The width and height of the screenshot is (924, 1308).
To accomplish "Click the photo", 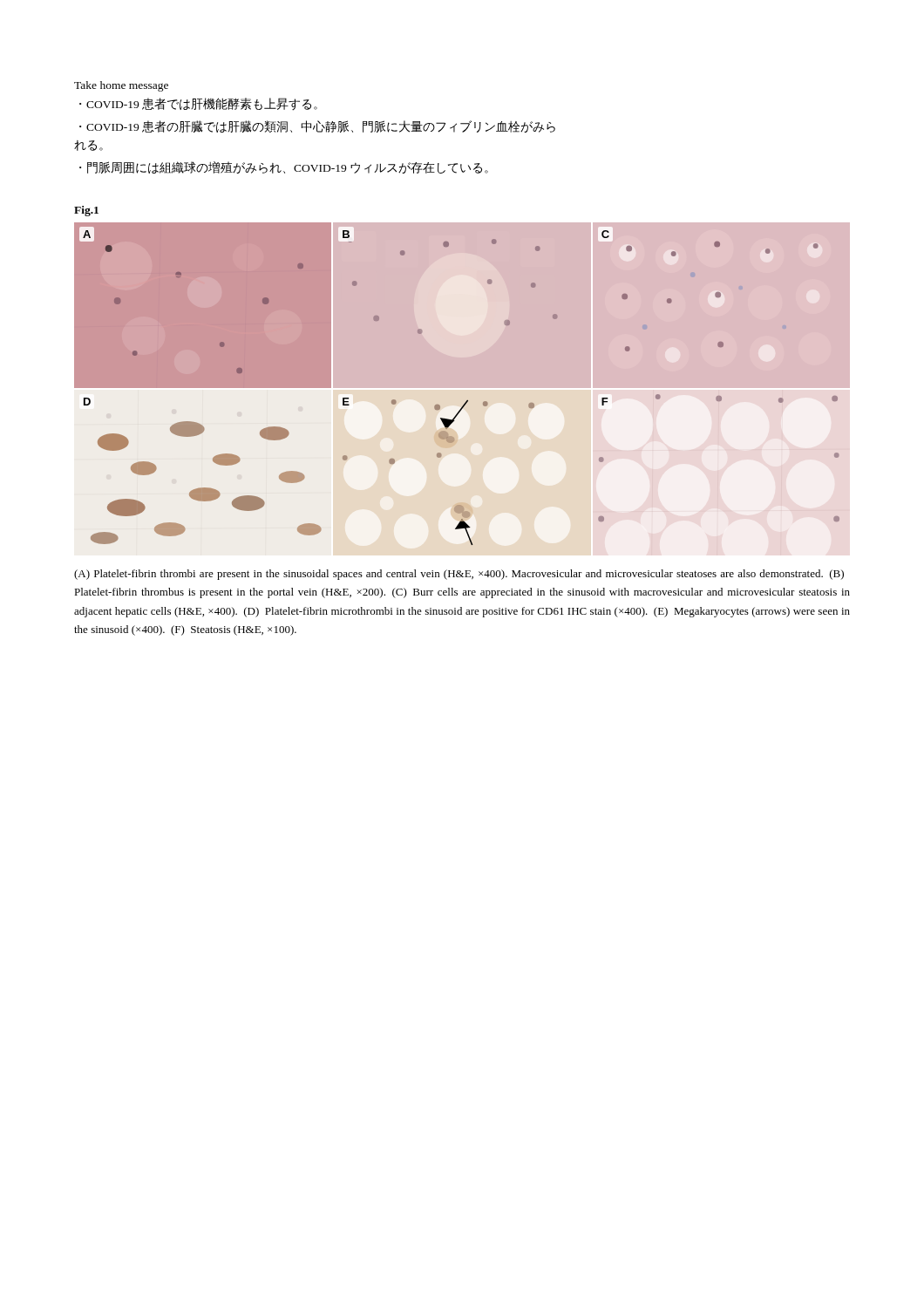I will (462, 389).
